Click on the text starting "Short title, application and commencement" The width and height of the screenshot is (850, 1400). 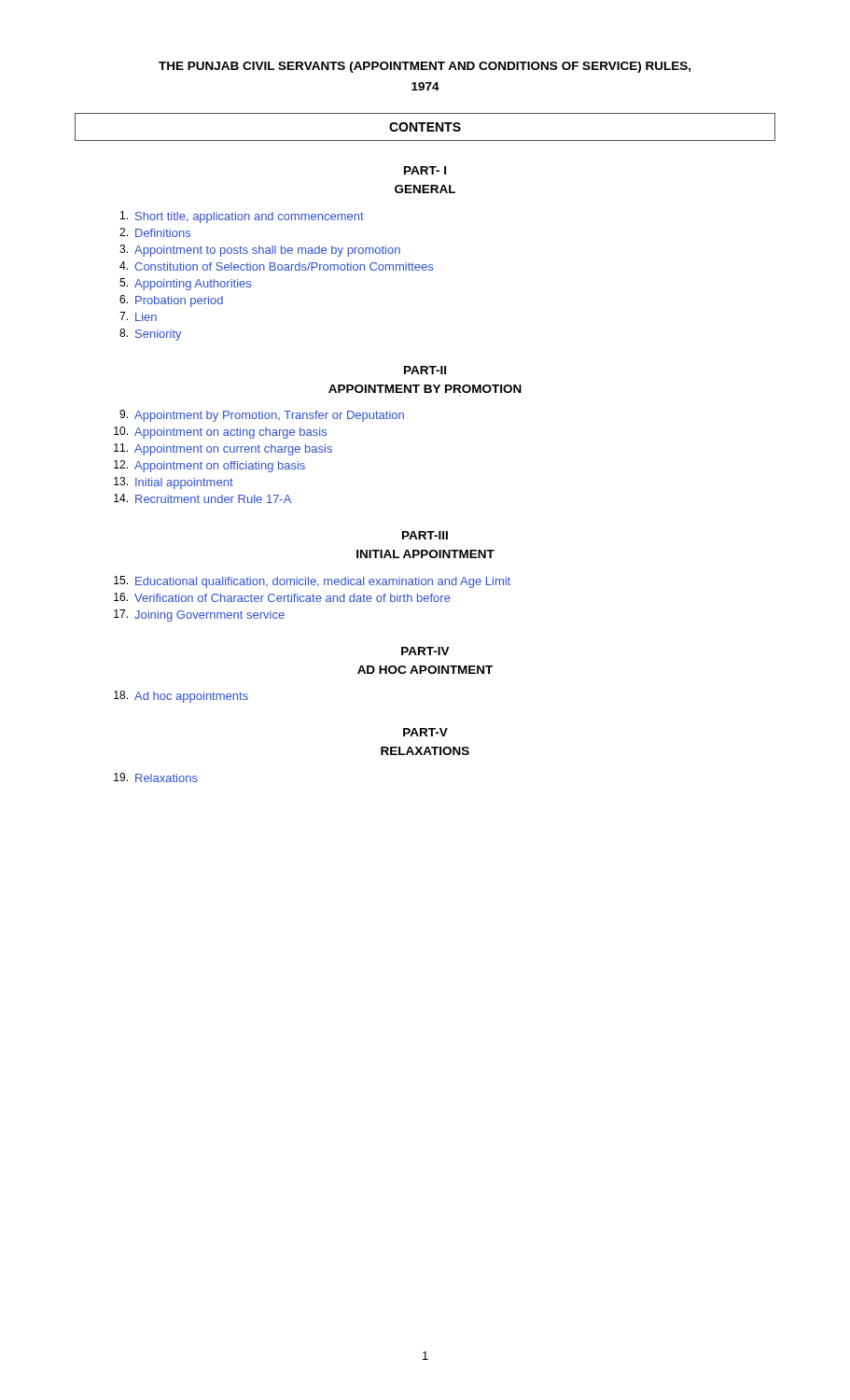[233, 216]
